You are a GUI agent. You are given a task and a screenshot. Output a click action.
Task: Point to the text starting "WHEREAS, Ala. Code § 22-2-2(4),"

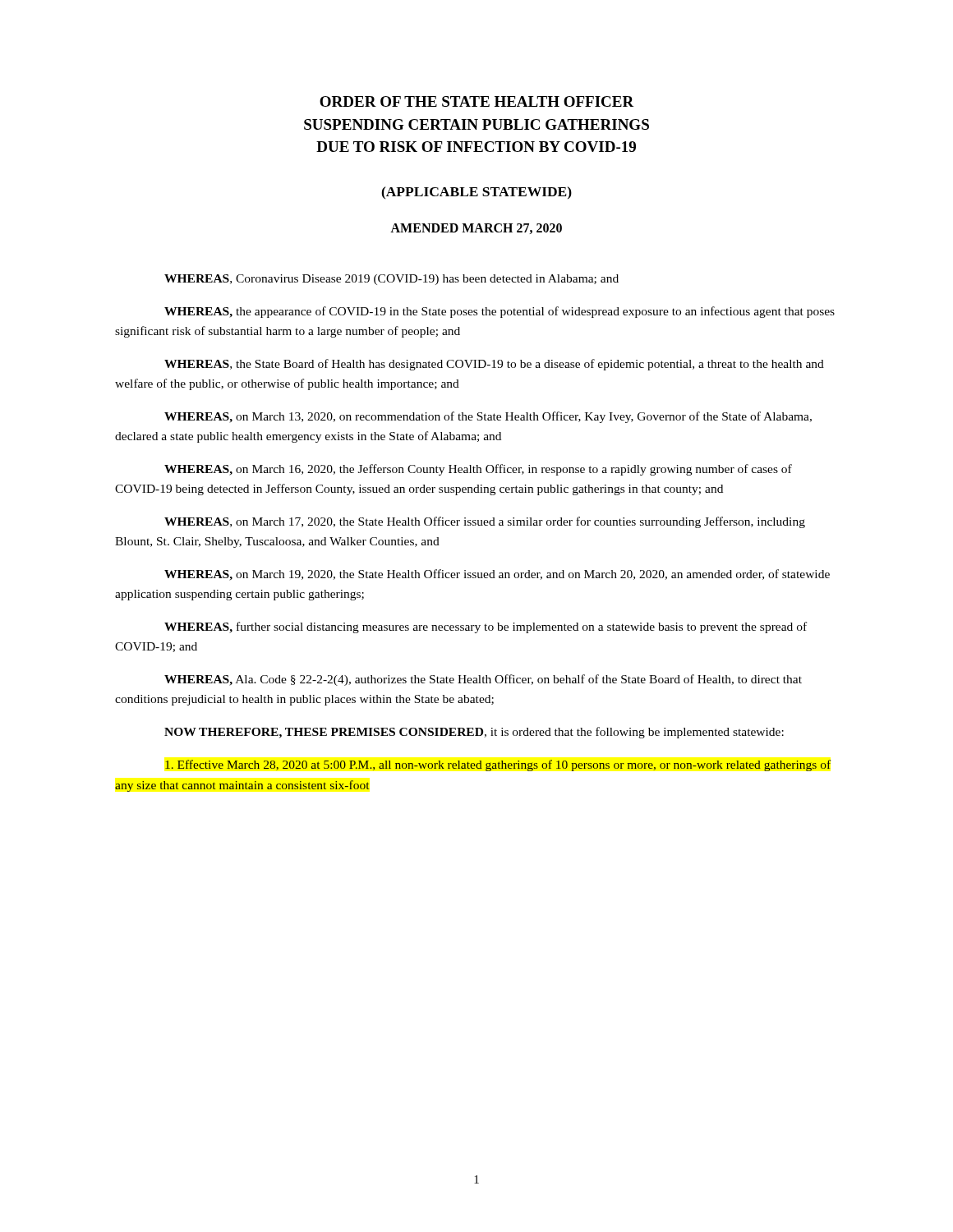point(458,689)
